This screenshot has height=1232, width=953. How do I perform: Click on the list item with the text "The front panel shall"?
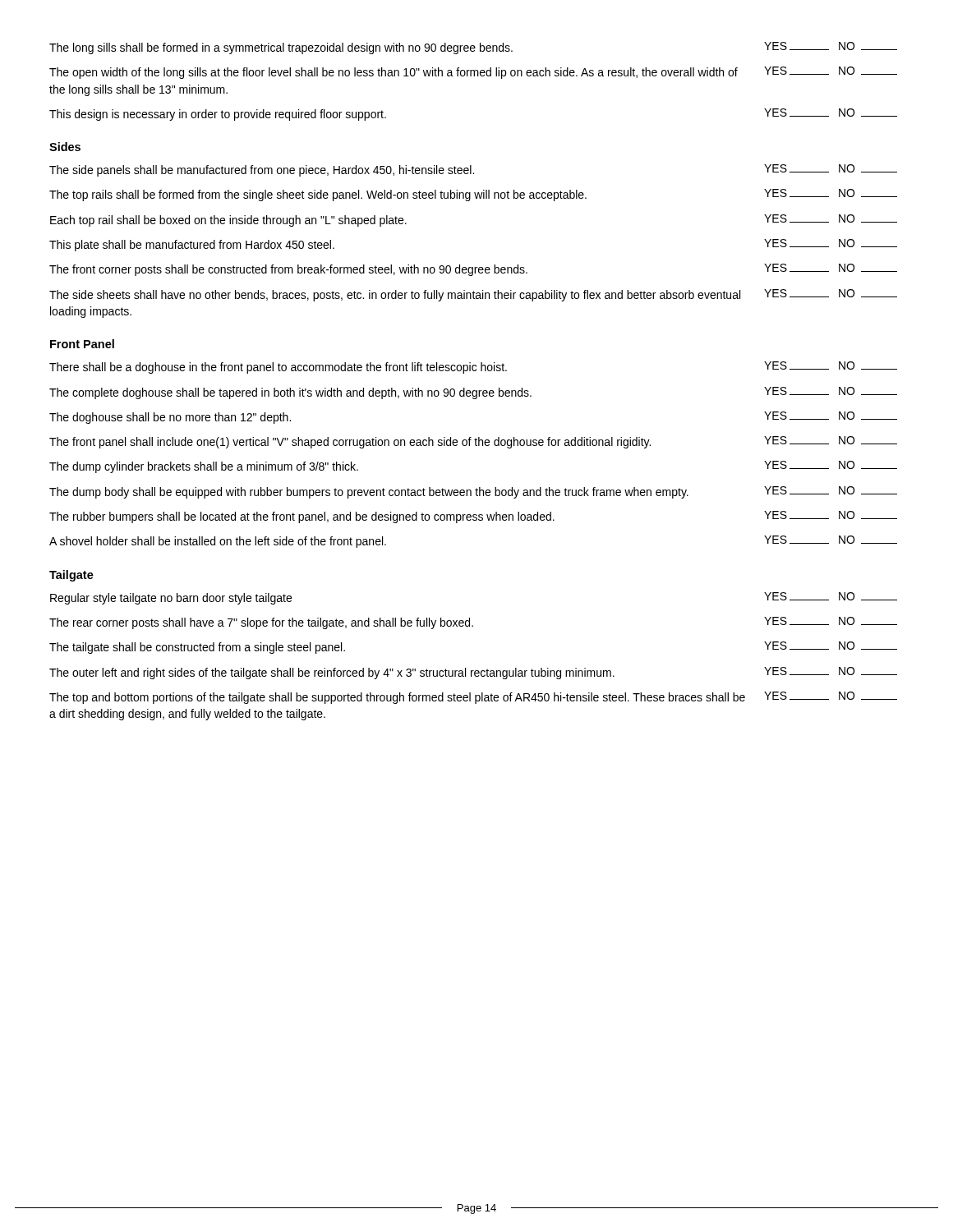(351, 442)
